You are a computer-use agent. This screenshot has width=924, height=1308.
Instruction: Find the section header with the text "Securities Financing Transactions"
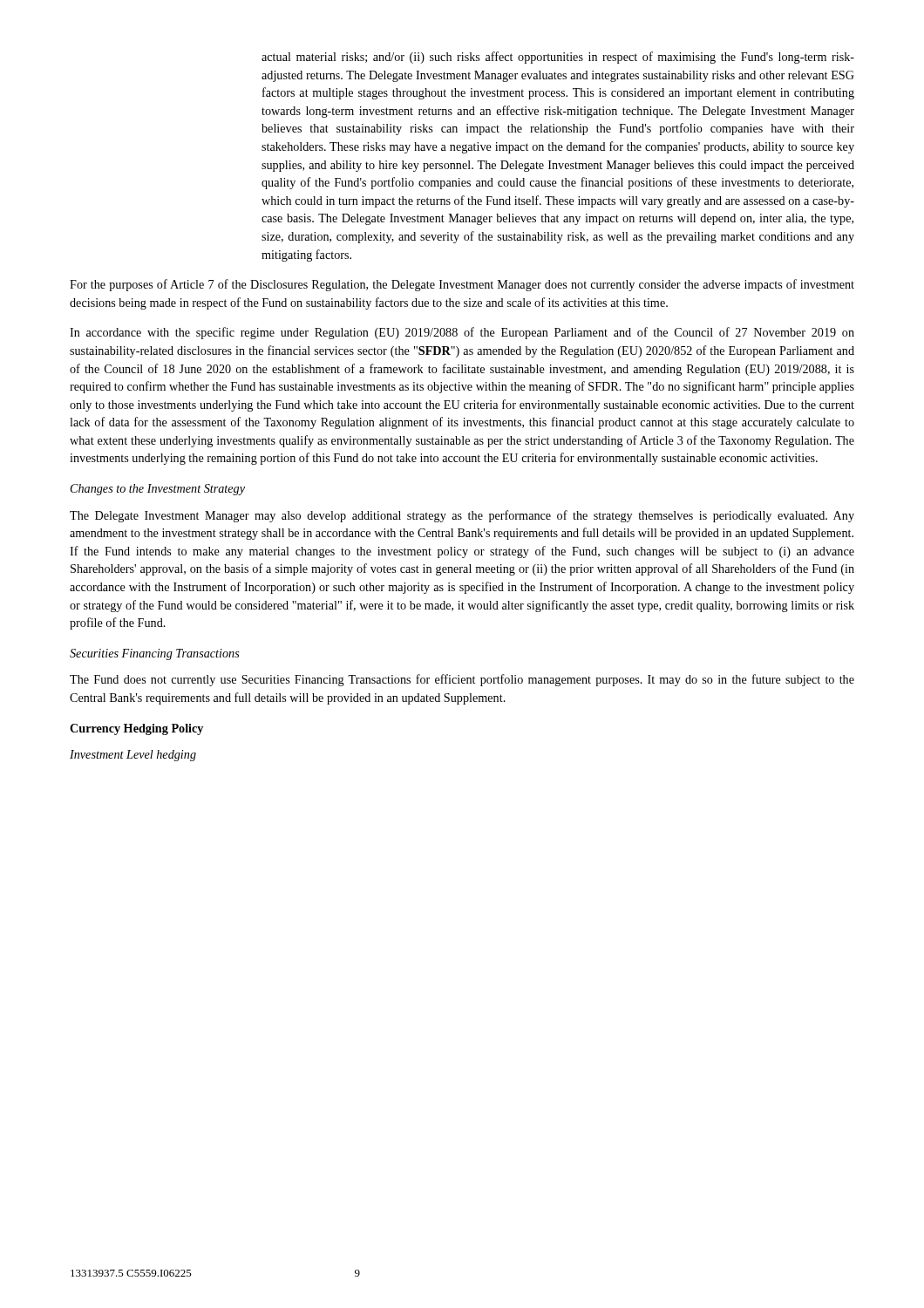pyautogui.click(x=155, y=653)
